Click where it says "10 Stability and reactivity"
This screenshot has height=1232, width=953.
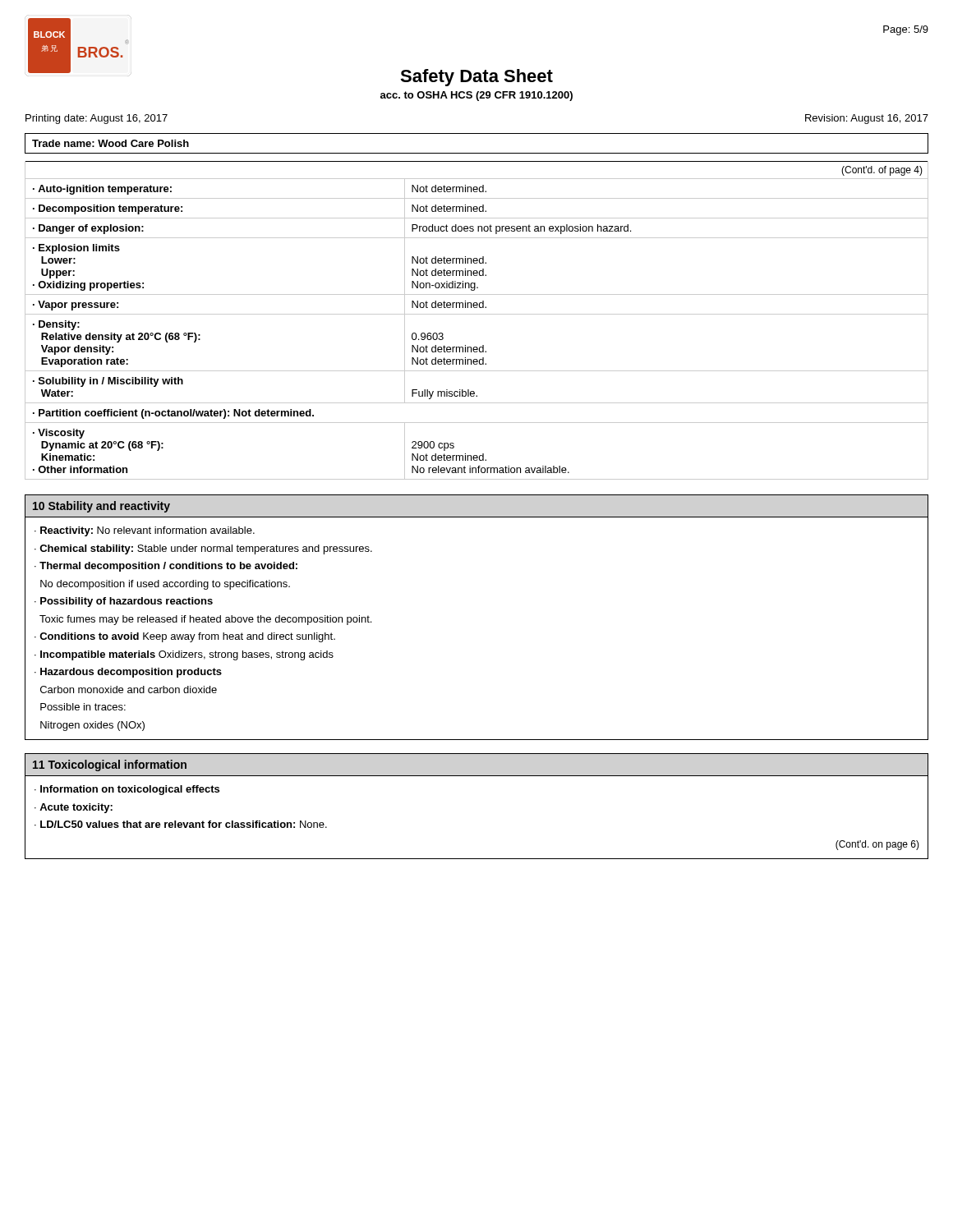coord(101,506)
